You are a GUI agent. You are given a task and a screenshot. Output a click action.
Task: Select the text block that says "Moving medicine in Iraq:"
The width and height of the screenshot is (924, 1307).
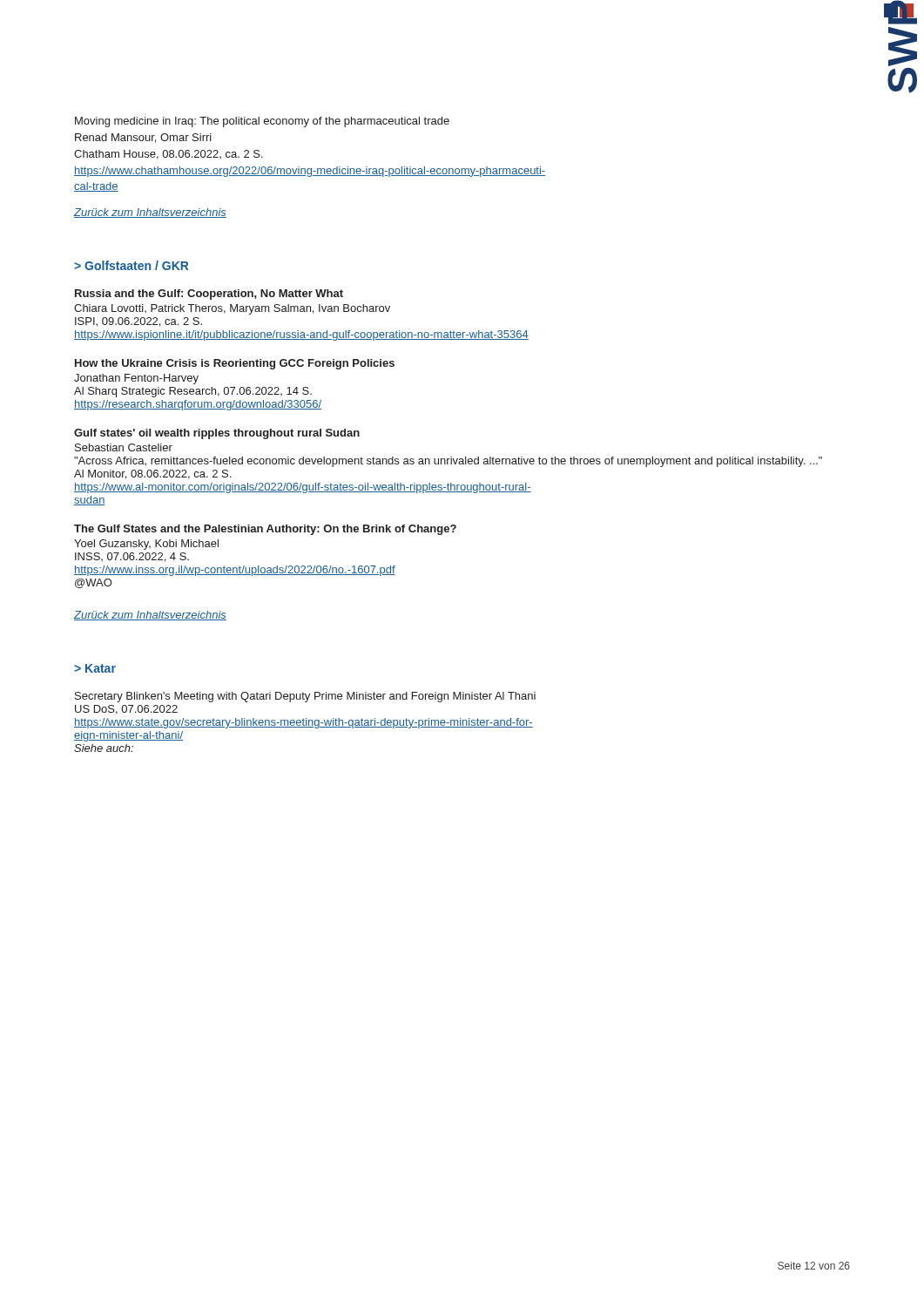(x=262, y=122)
